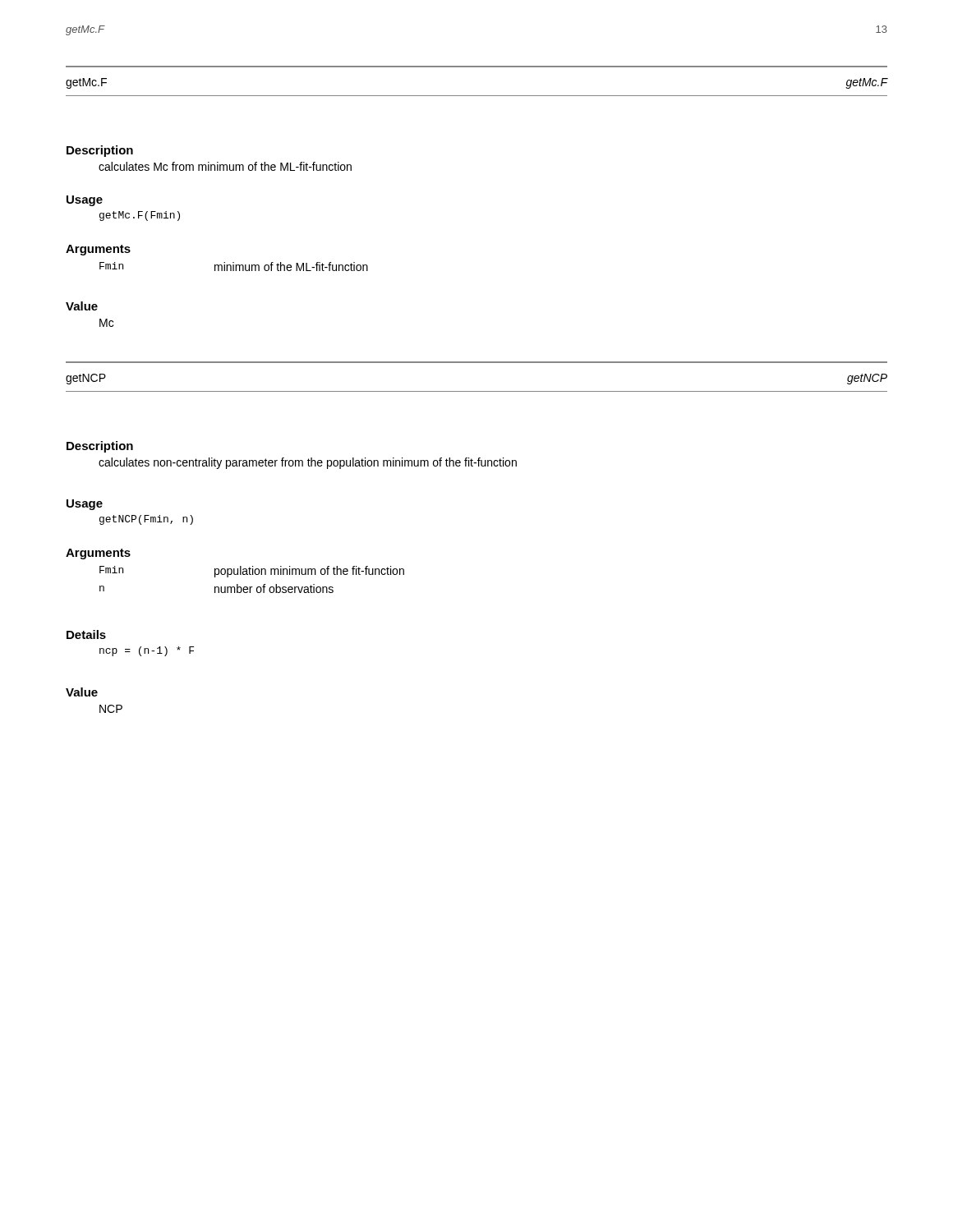Screen dimensions: 1232x953
Task: Click on the text block that reads "calculates Mc from minimum of"
Action: tap(225, 167)
